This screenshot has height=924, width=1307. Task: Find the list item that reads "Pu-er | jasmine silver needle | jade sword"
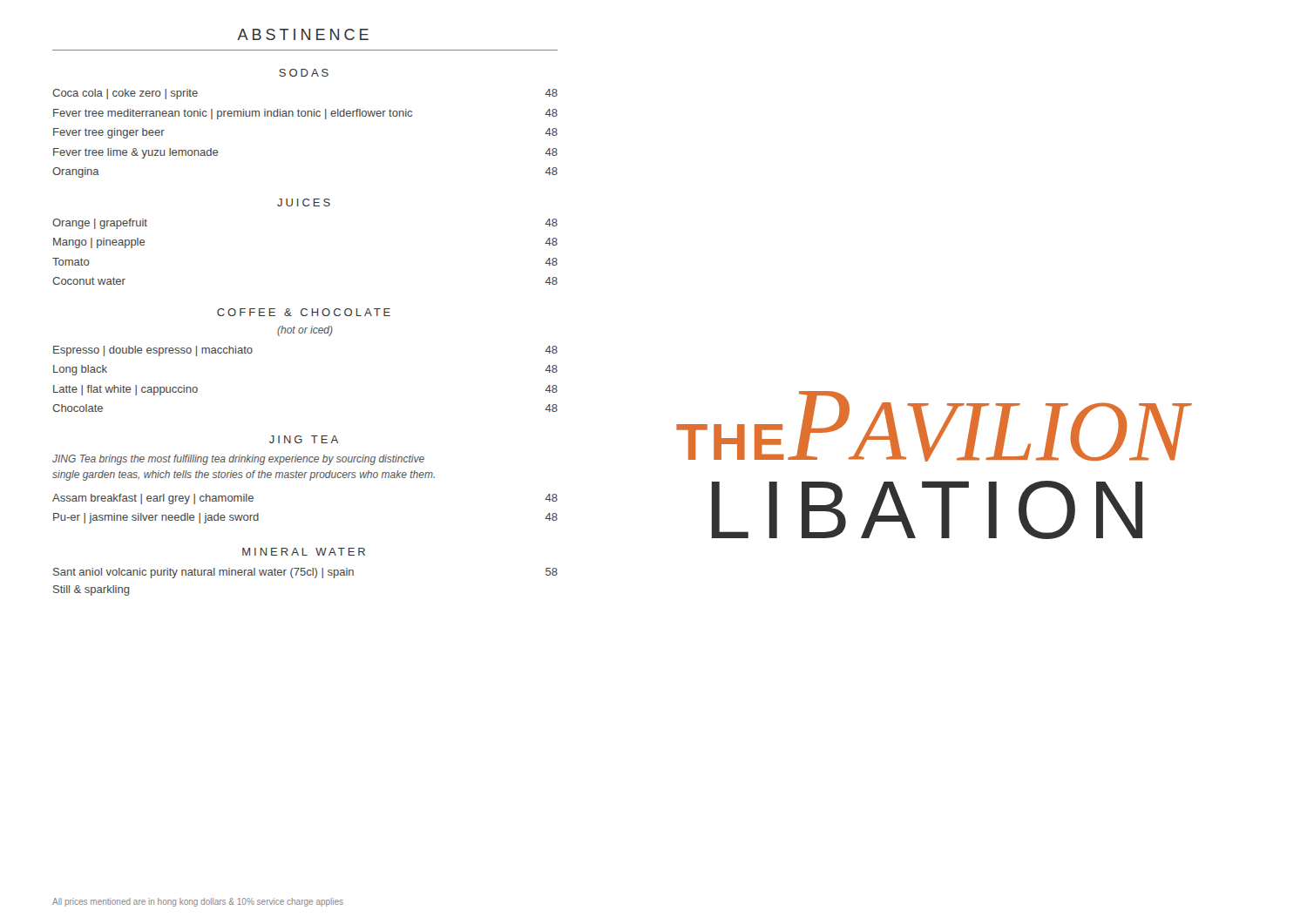click(x=156, y=518)
